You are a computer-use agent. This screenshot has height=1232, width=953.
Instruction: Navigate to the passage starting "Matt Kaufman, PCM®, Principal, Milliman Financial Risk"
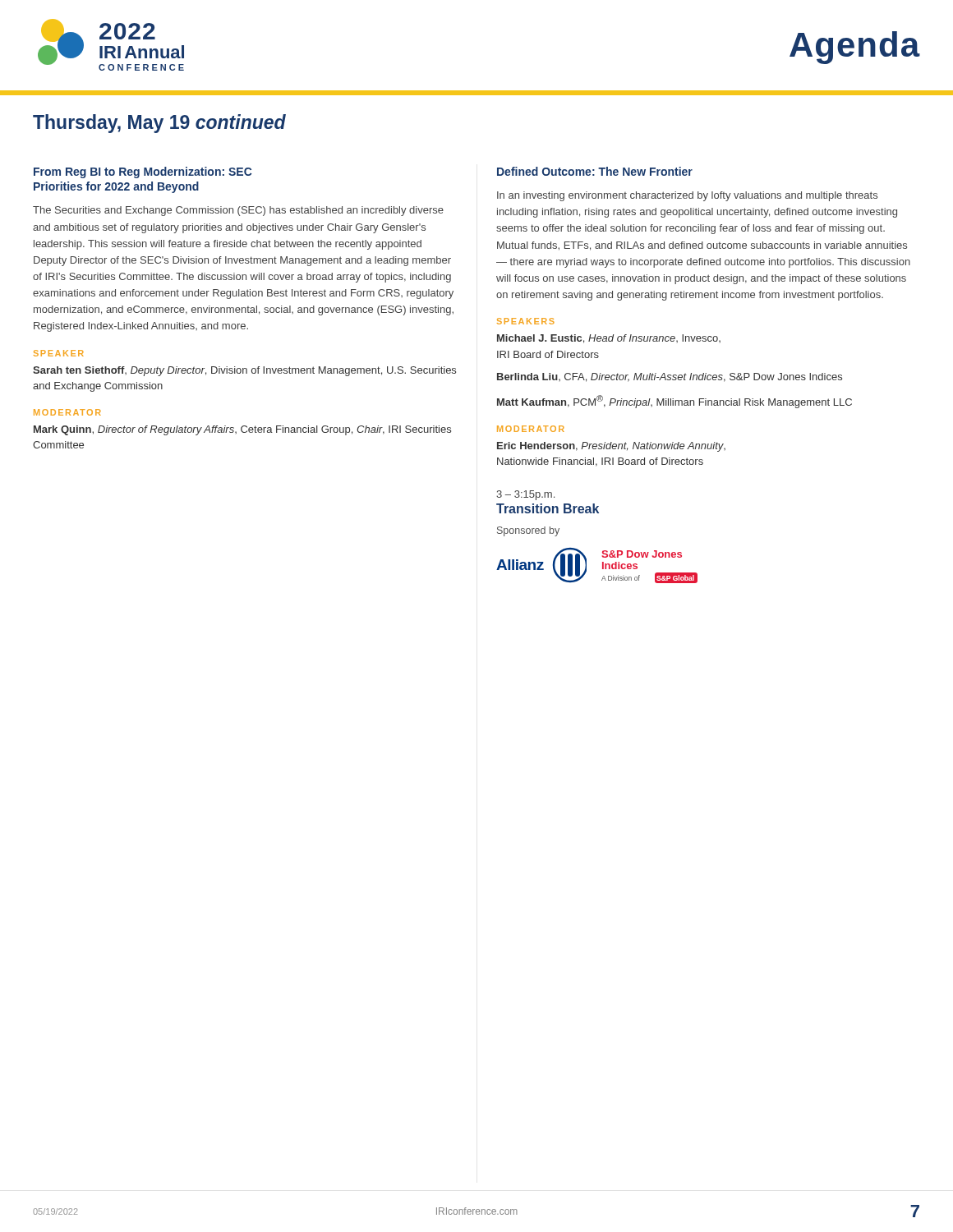pyautogui.click(x=708, y=401)
